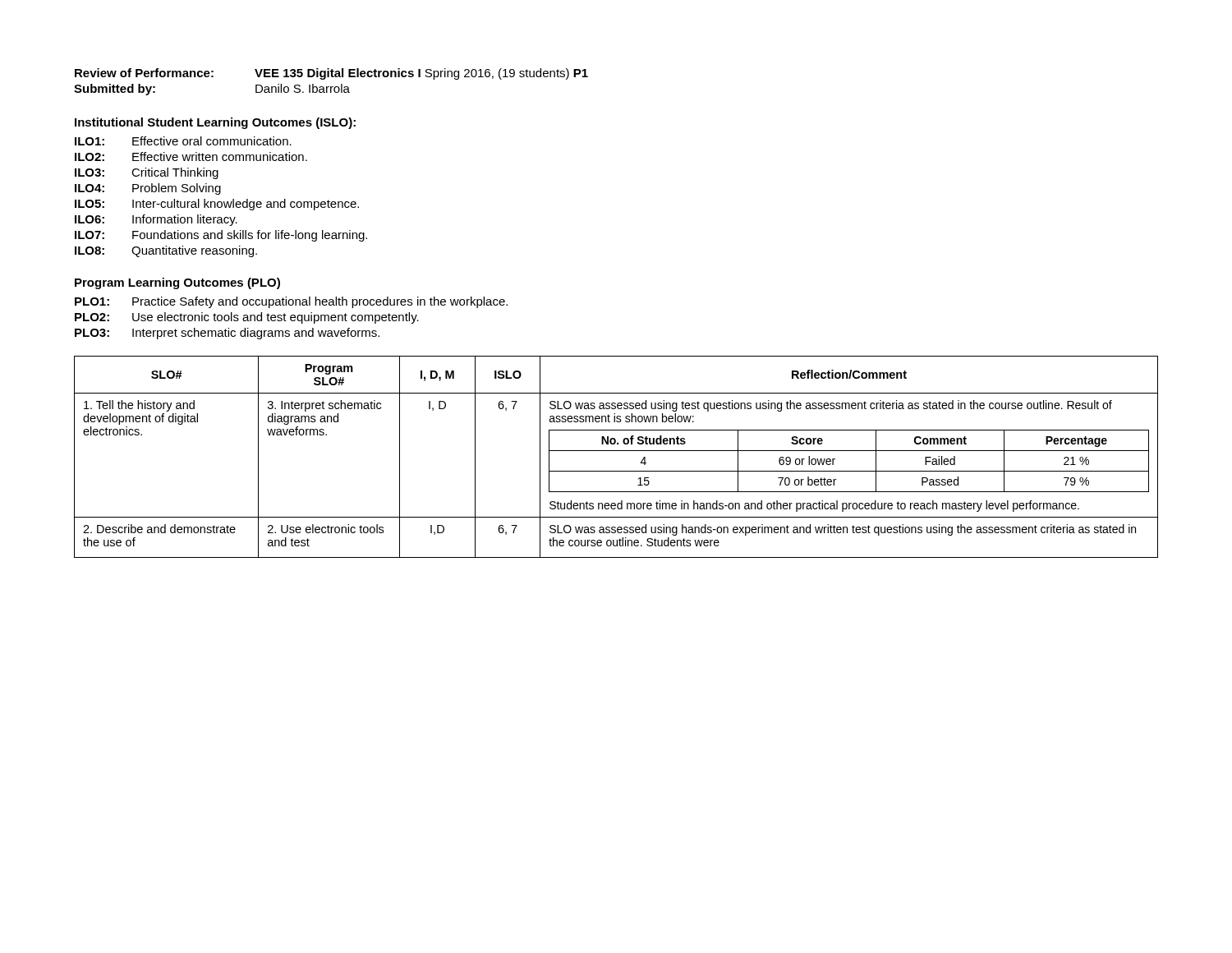Point to the block beginning "Review of Performance:"

coord(331,74)
